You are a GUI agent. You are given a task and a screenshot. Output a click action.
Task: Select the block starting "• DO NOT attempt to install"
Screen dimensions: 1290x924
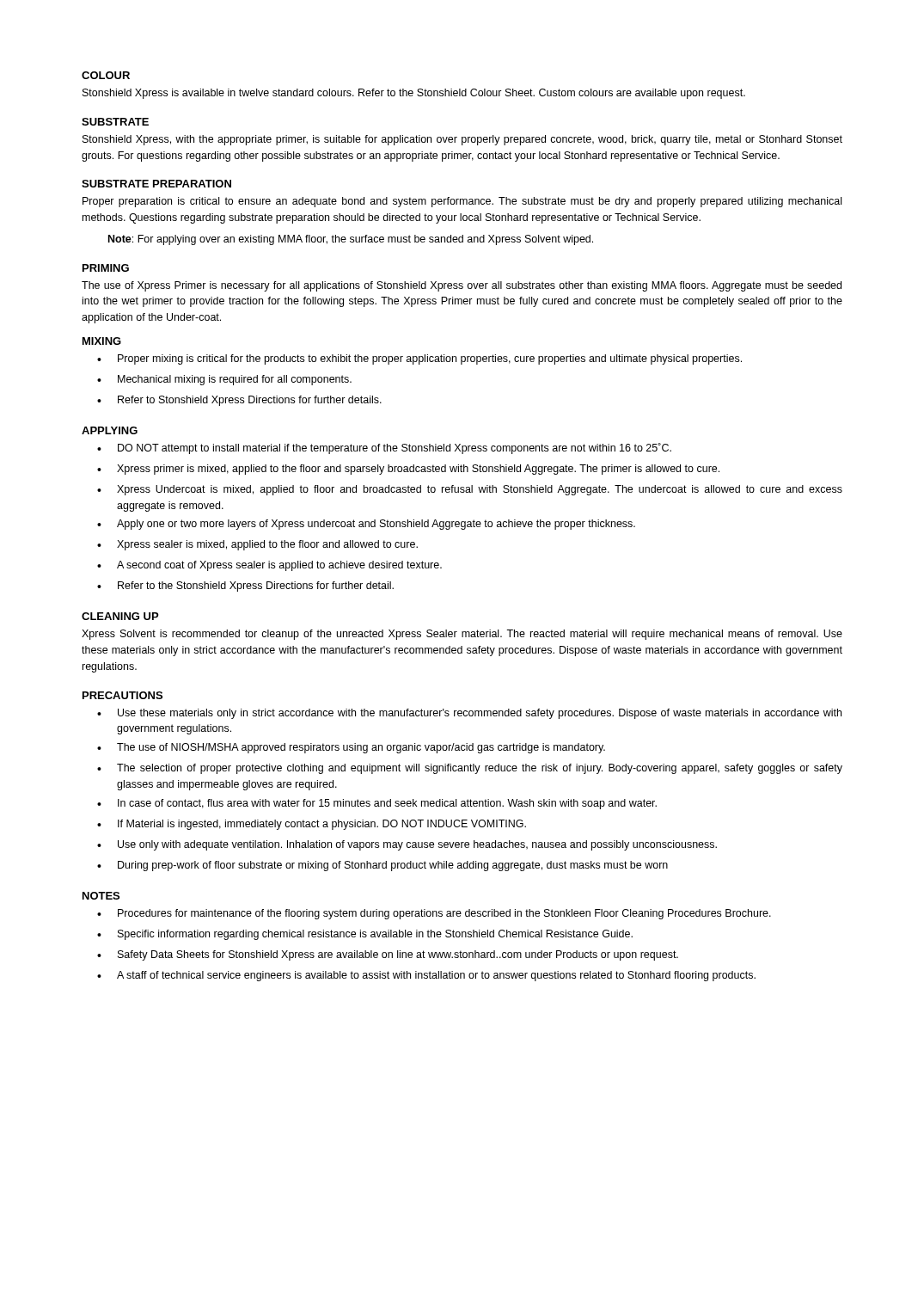coord(470,449)
